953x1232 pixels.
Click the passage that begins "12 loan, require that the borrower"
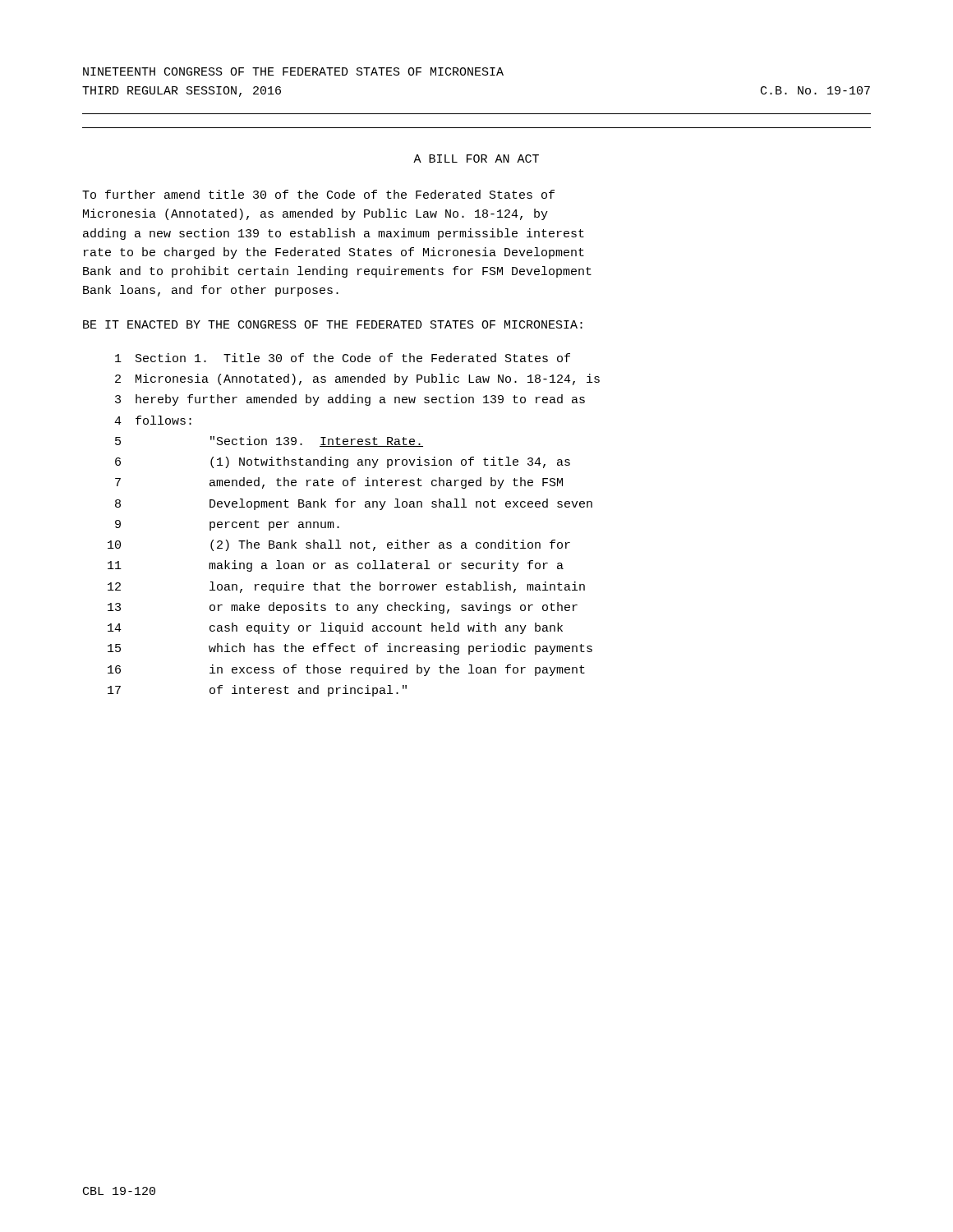click(x=476, y=587)
